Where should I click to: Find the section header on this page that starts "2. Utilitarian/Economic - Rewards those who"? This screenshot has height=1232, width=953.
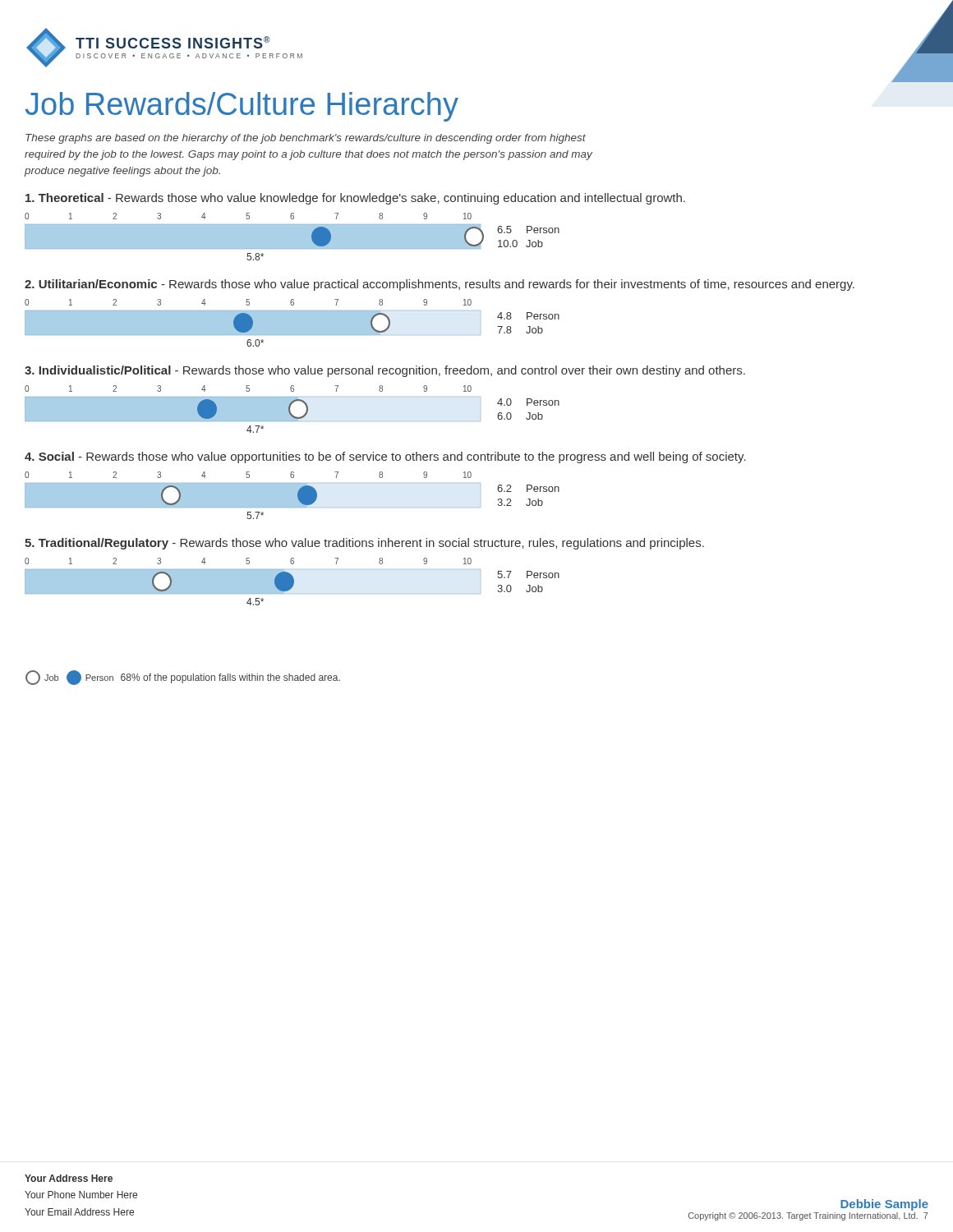476,284
